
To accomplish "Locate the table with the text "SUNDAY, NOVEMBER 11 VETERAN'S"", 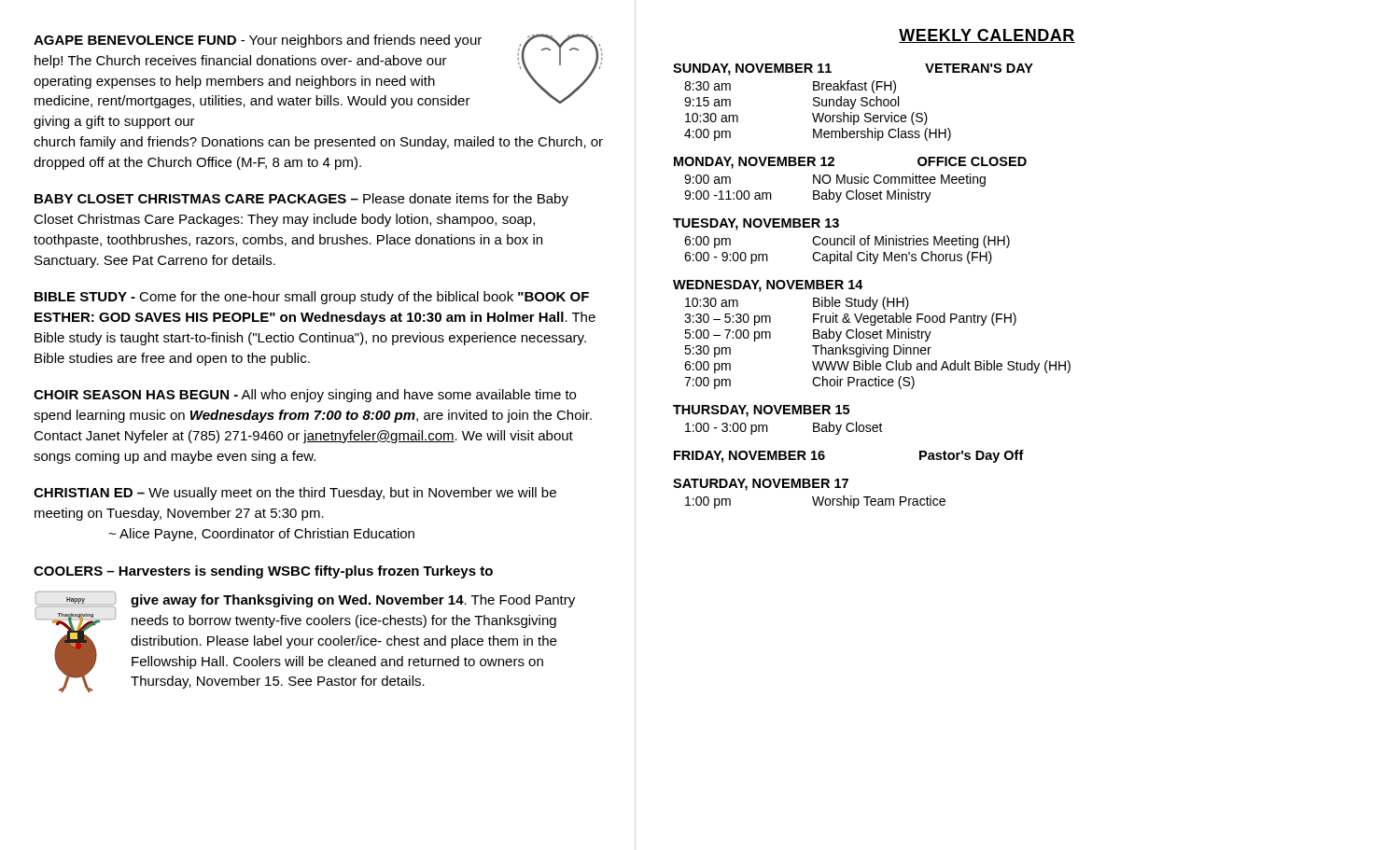I will point(987,101).
